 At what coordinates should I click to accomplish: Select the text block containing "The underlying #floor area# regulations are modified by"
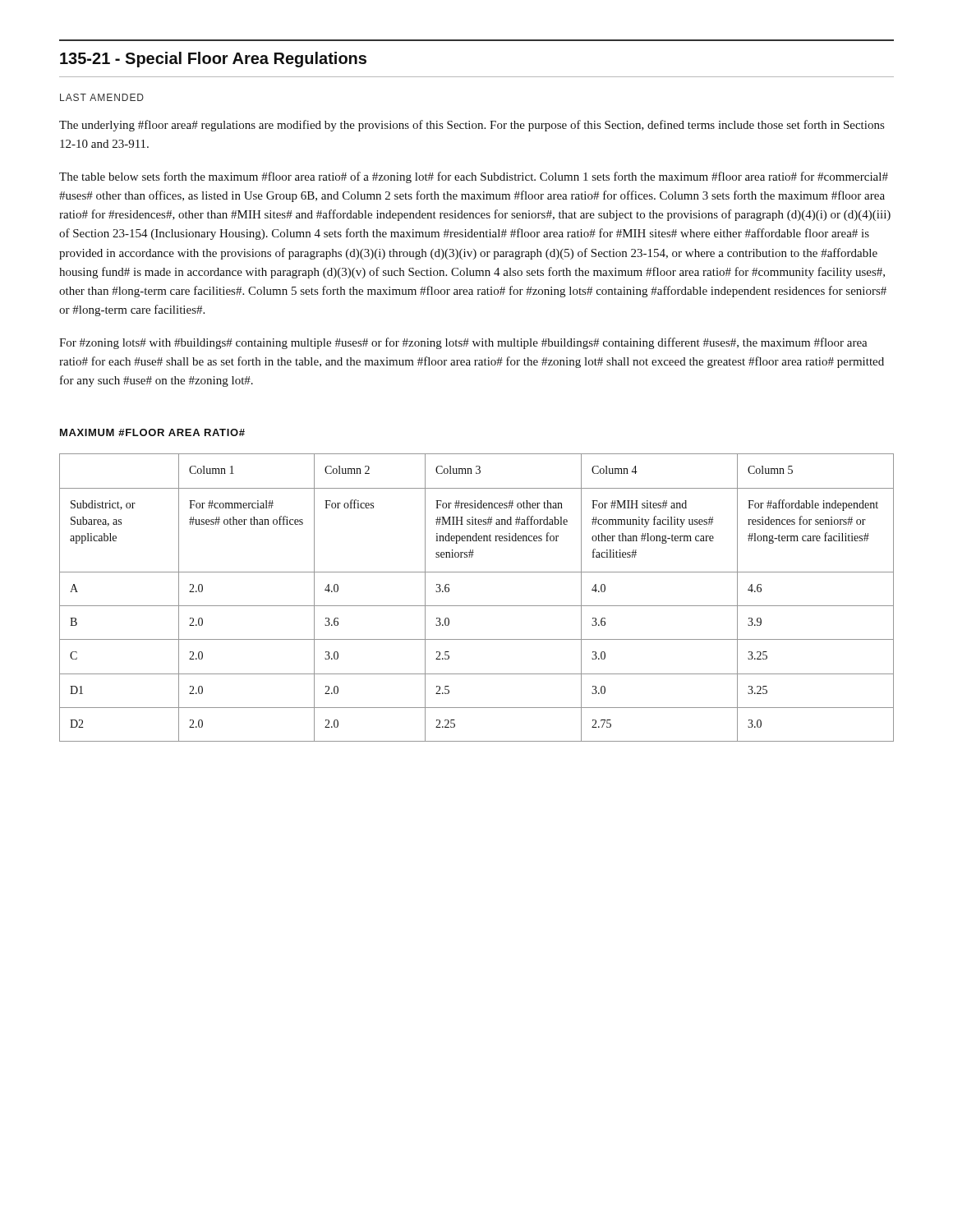pyautogui.click(x=476, y=135)
